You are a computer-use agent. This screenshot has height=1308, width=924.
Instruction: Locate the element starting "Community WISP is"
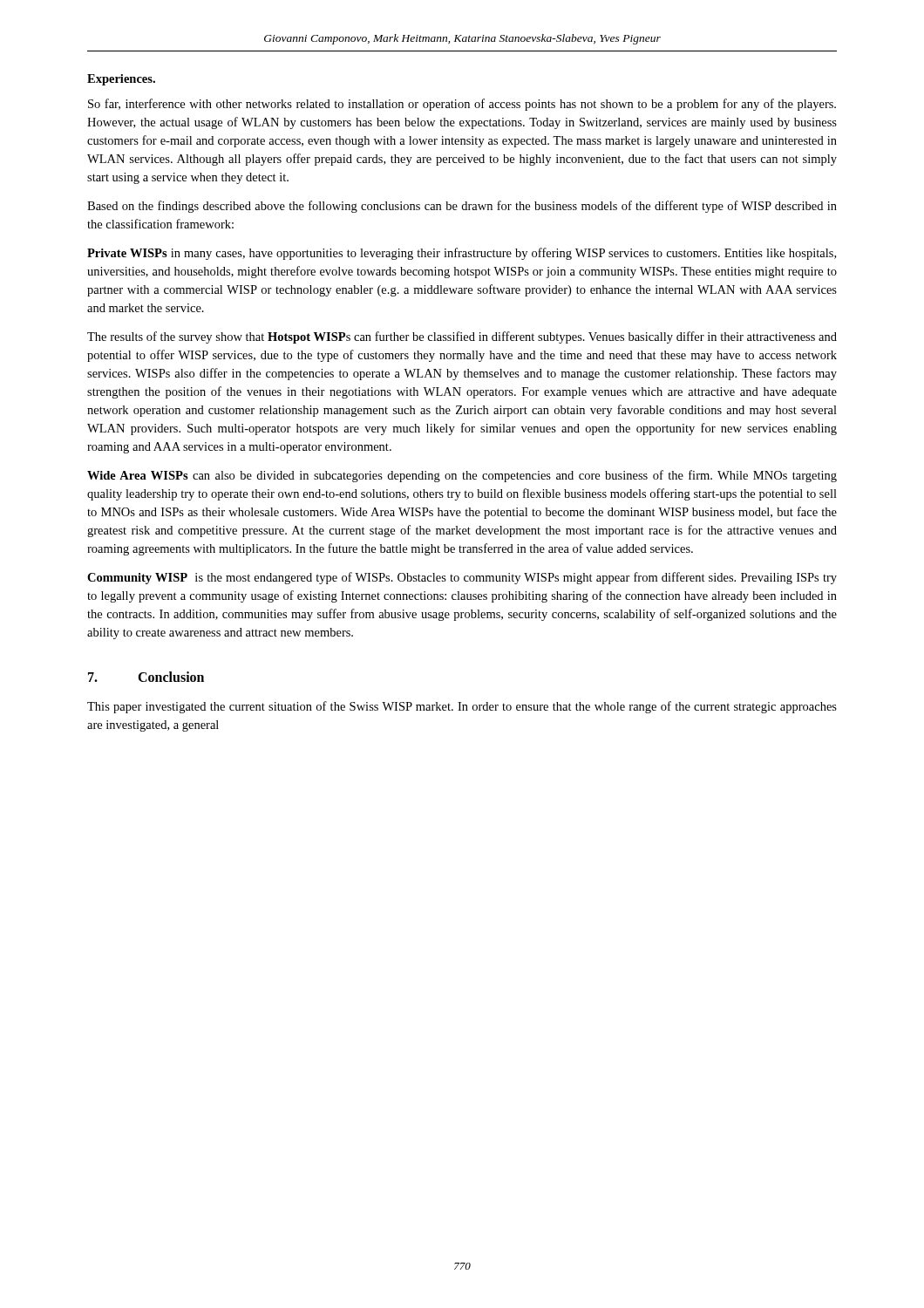pos(462,606)
